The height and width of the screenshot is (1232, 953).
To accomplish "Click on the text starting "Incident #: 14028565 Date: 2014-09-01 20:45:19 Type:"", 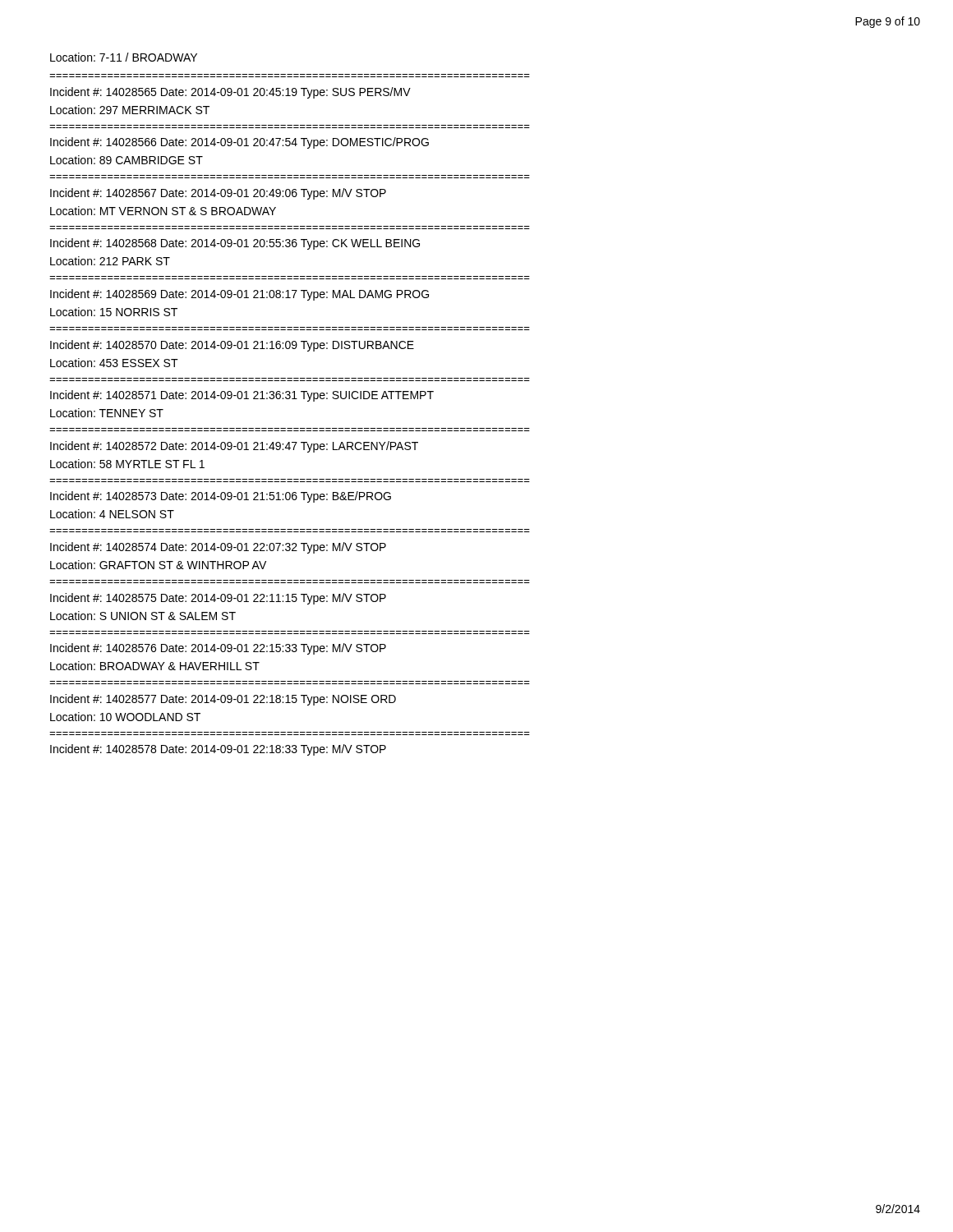I will click(230, 93).
